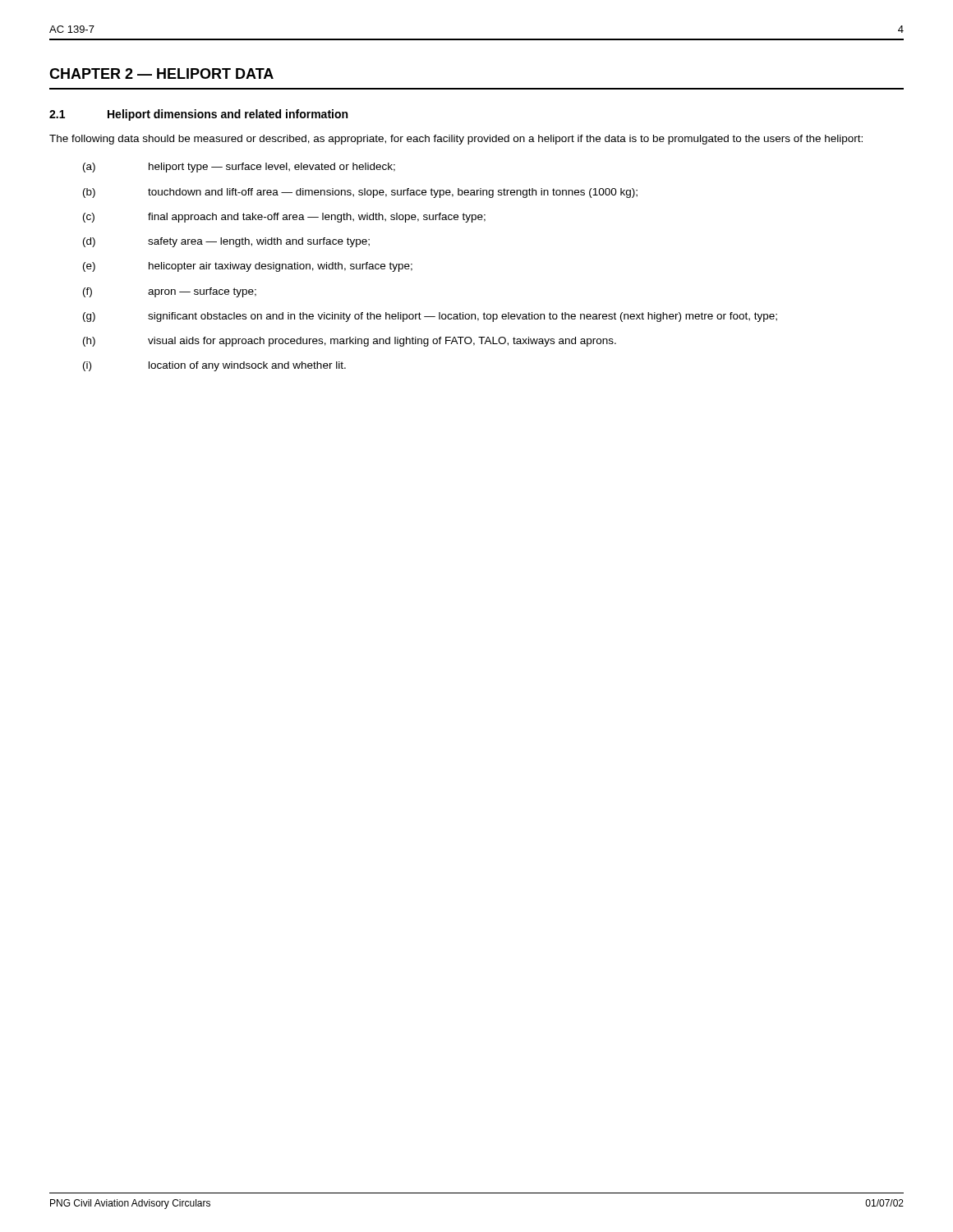
Task: Find the block on this page that starts "(d) safety area — length, width and"
Action: click(226, 242)
